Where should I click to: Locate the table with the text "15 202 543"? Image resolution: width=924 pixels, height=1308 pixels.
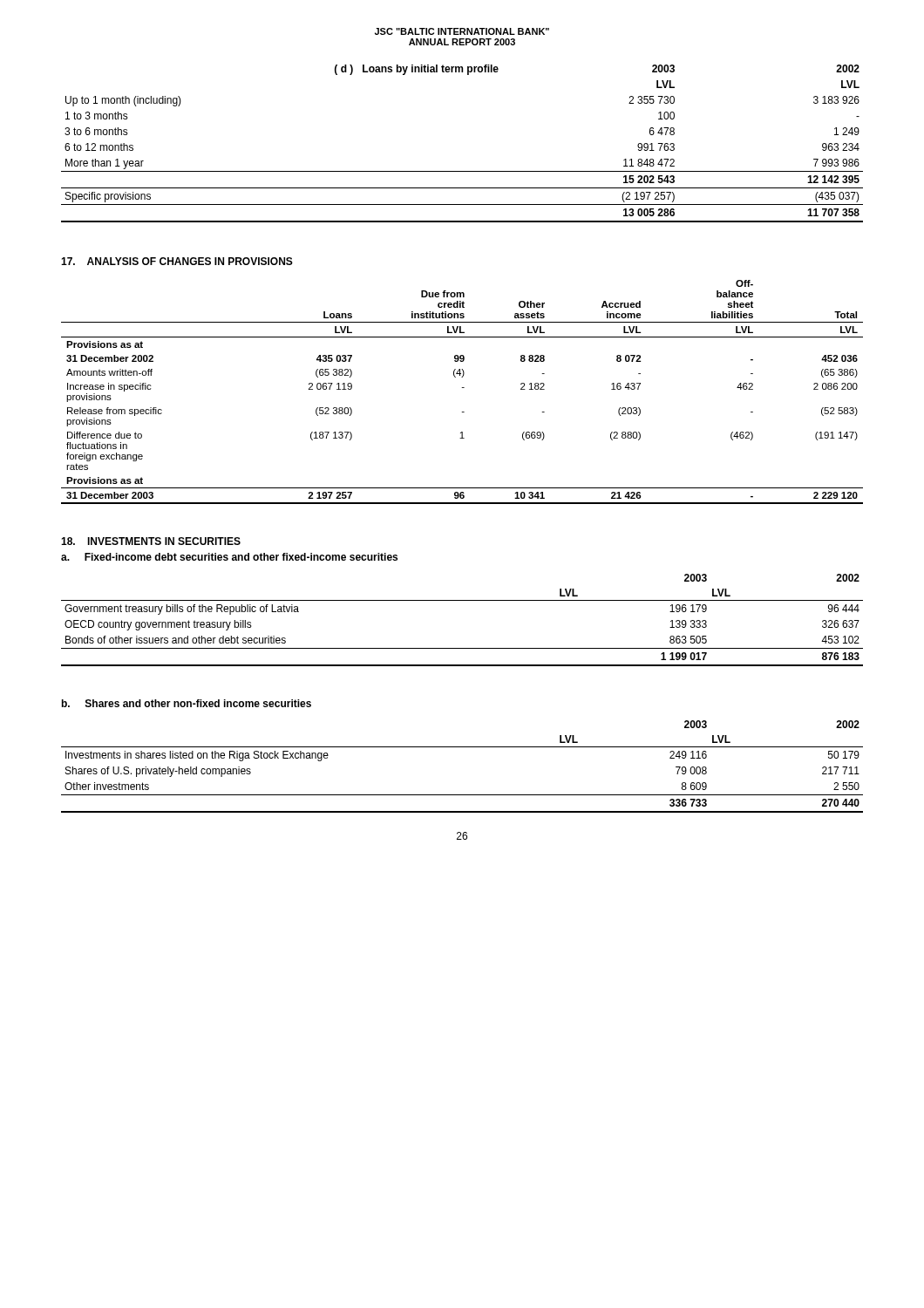462,142
